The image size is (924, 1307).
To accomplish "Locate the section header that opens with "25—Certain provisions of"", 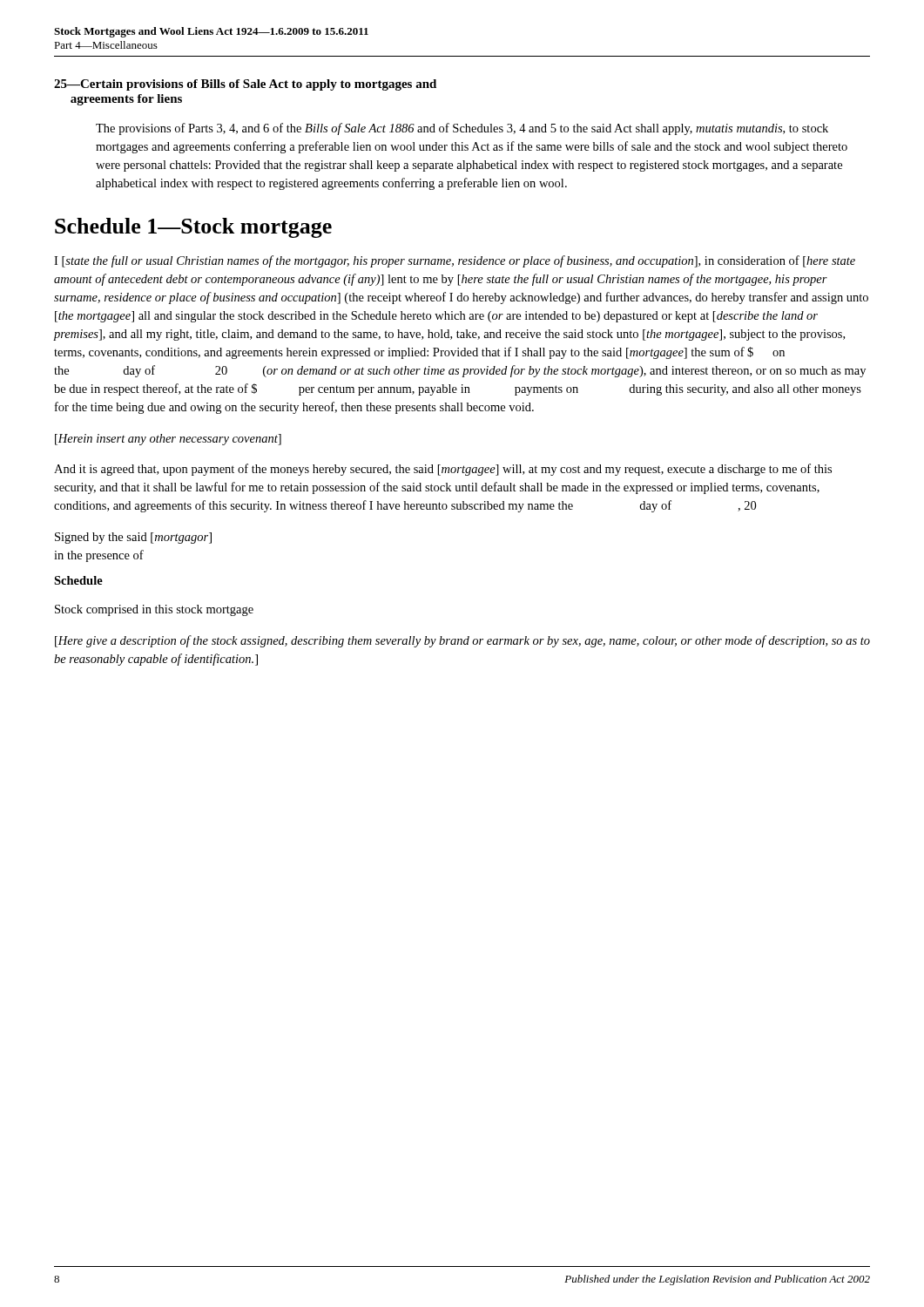I will click(x=245, y=85).
